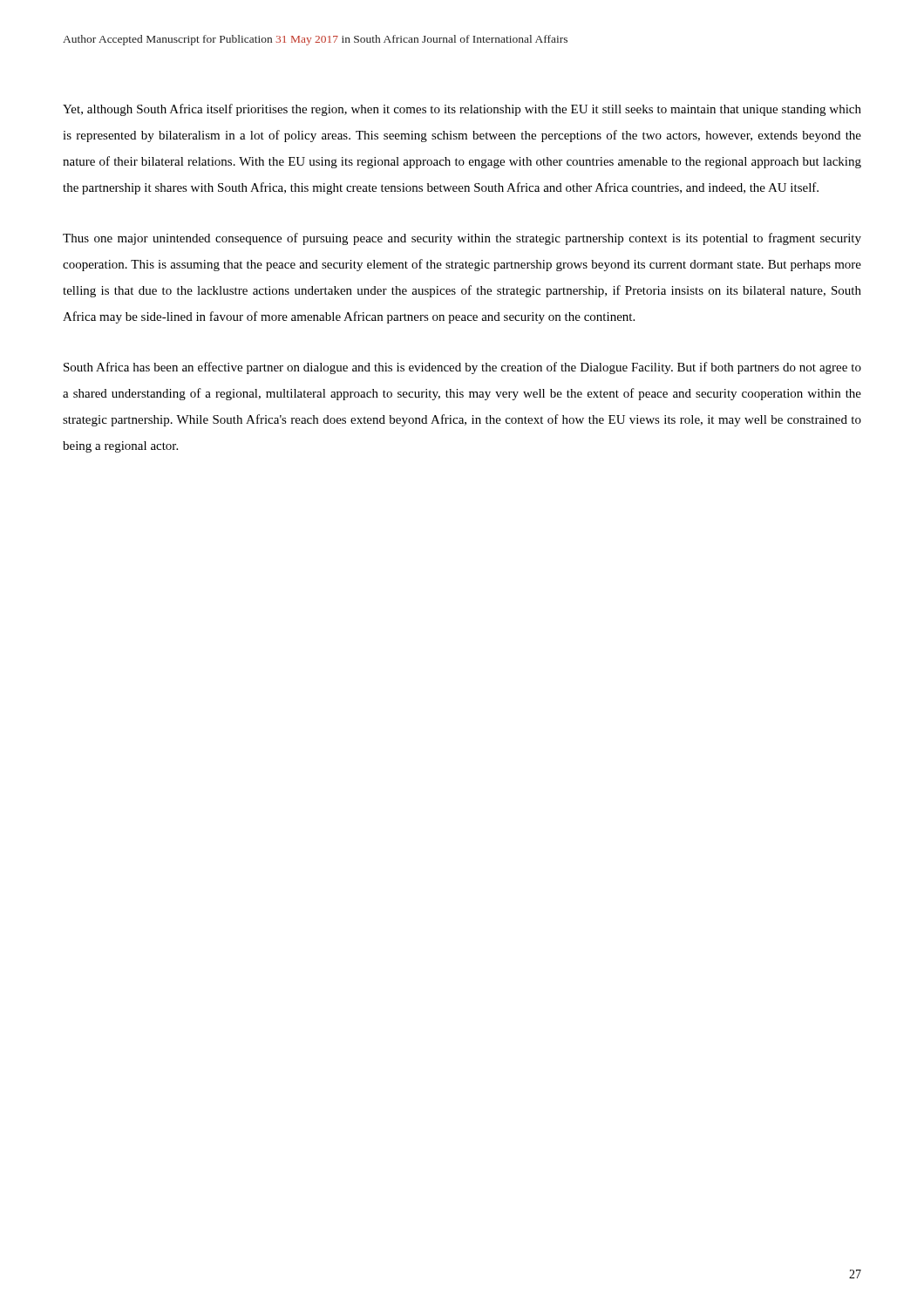Select the region starting "Yet, although South Africa itself"
924x1308 pixels.
(x=462, y=148)
